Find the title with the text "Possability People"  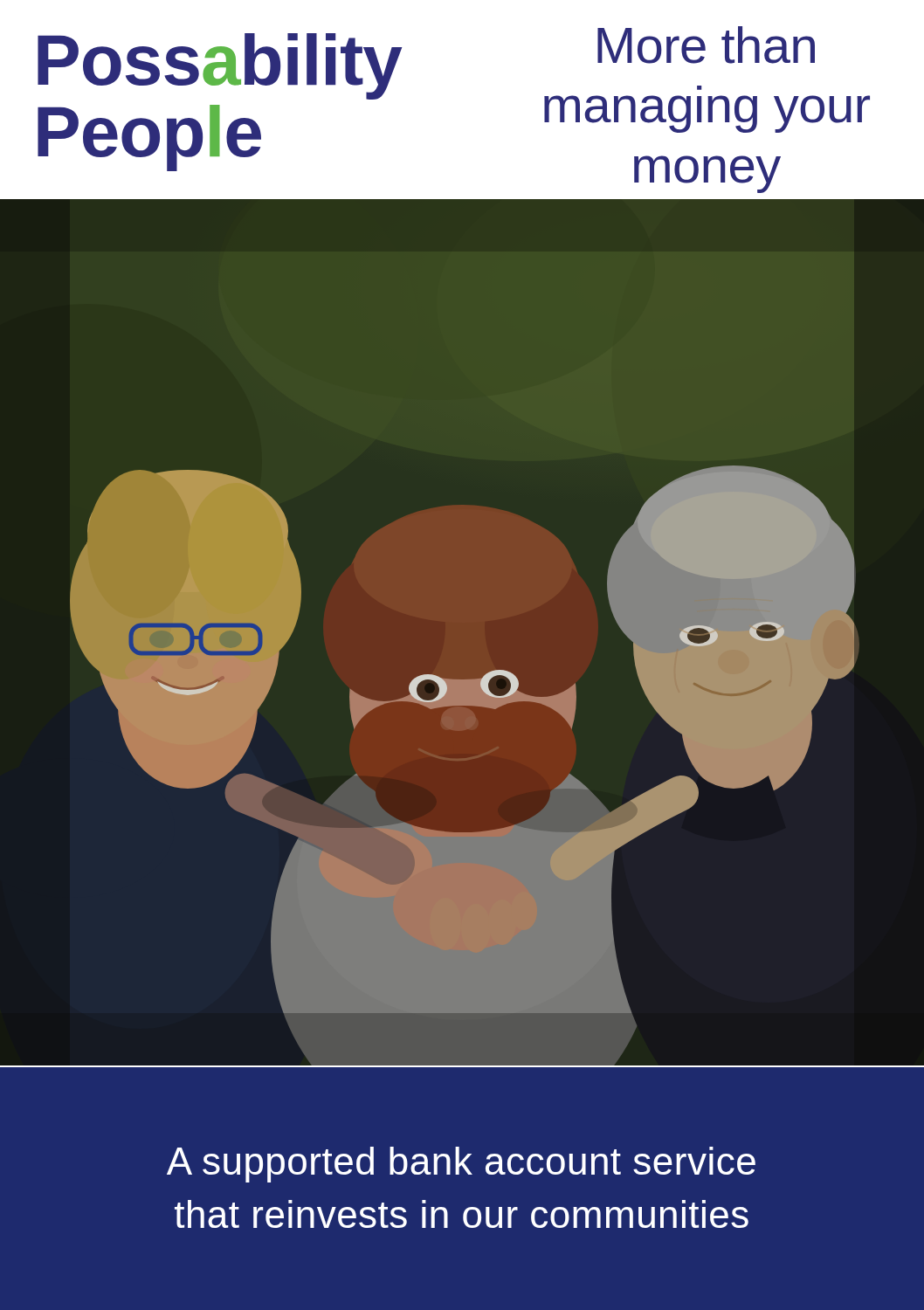point(212,96)
